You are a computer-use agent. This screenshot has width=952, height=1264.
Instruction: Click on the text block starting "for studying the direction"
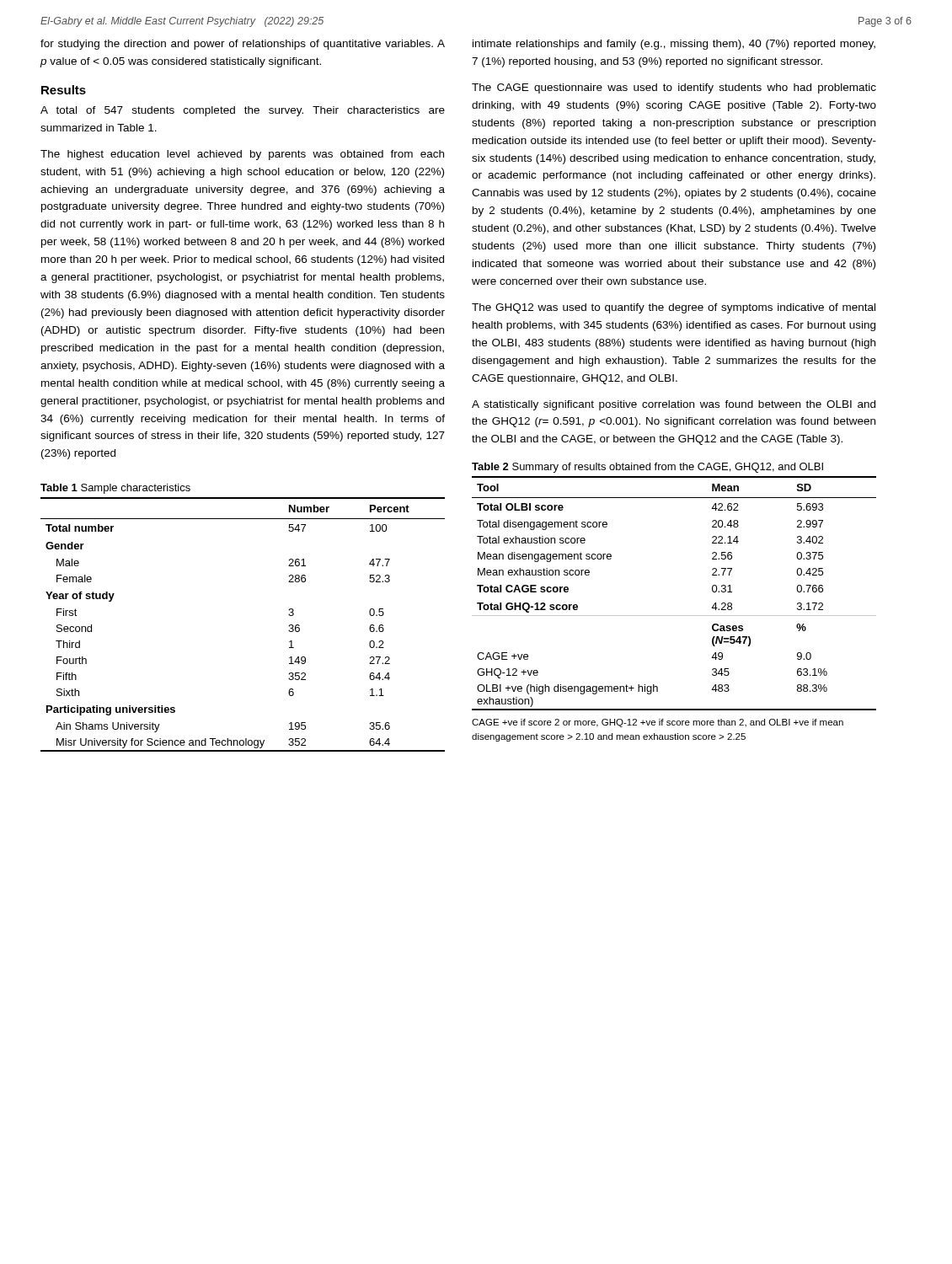pos(243,53)
